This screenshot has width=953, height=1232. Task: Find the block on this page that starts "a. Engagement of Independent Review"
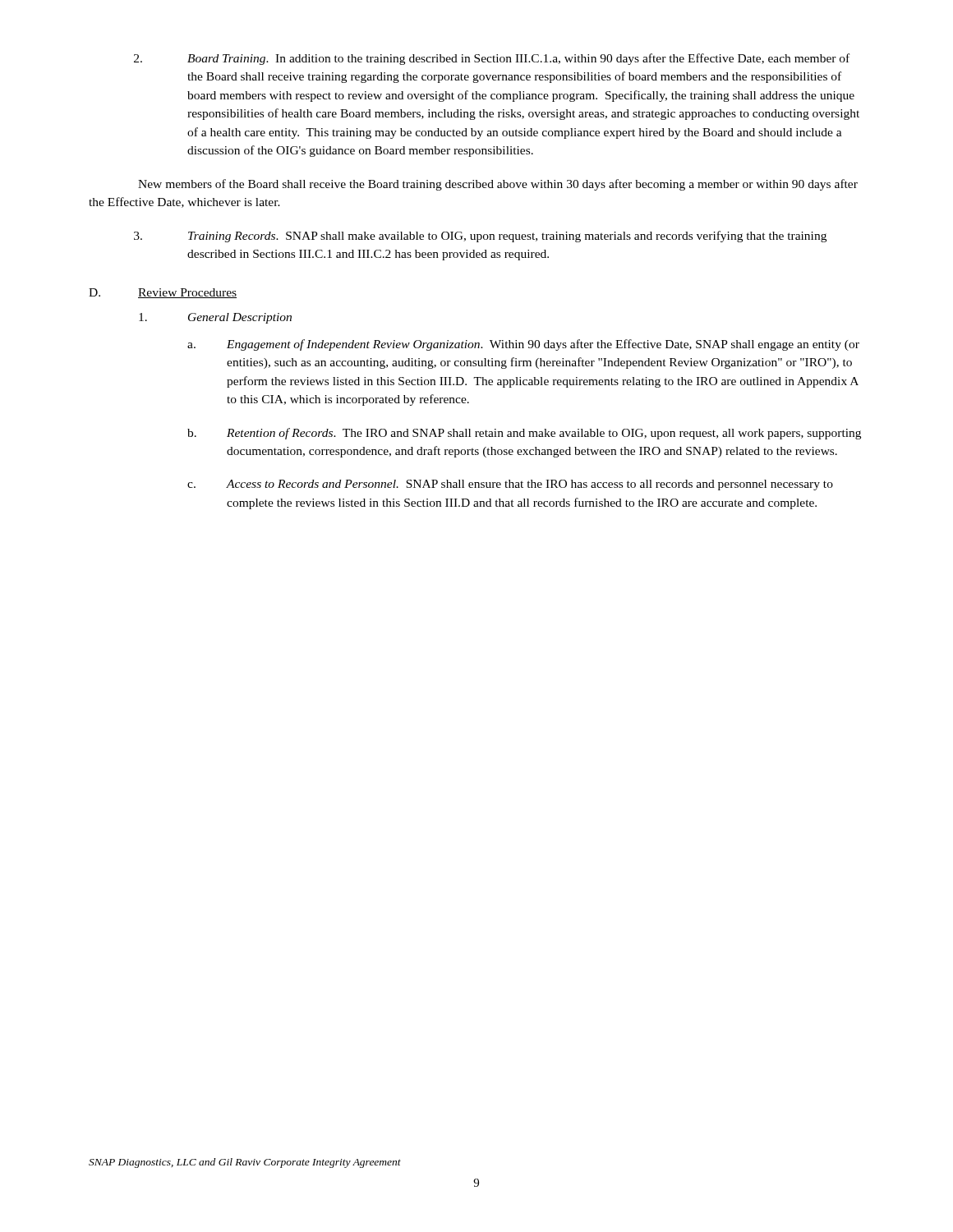[526, 372]
